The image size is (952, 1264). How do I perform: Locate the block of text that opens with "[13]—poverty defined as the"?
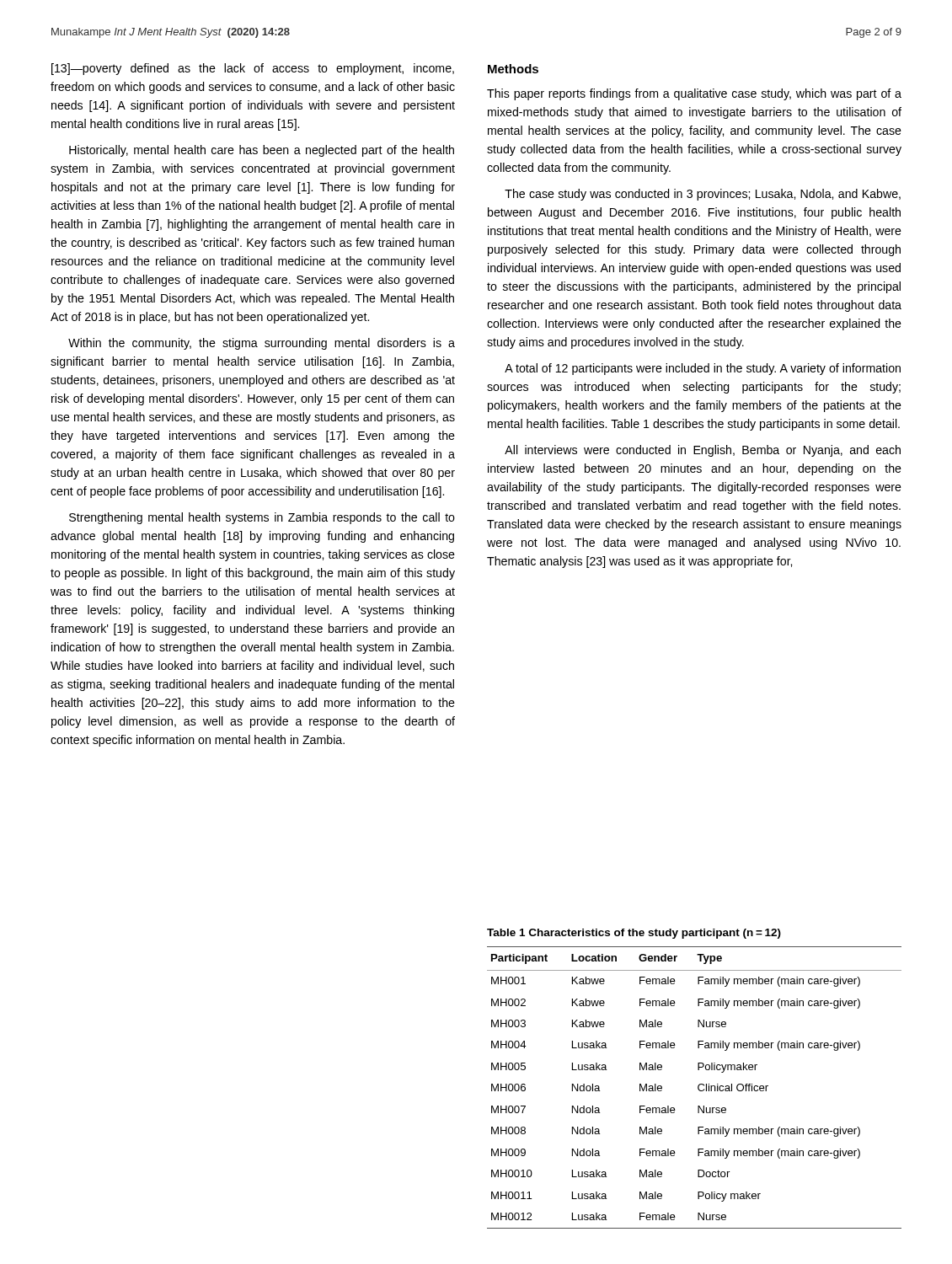point(253,96)
